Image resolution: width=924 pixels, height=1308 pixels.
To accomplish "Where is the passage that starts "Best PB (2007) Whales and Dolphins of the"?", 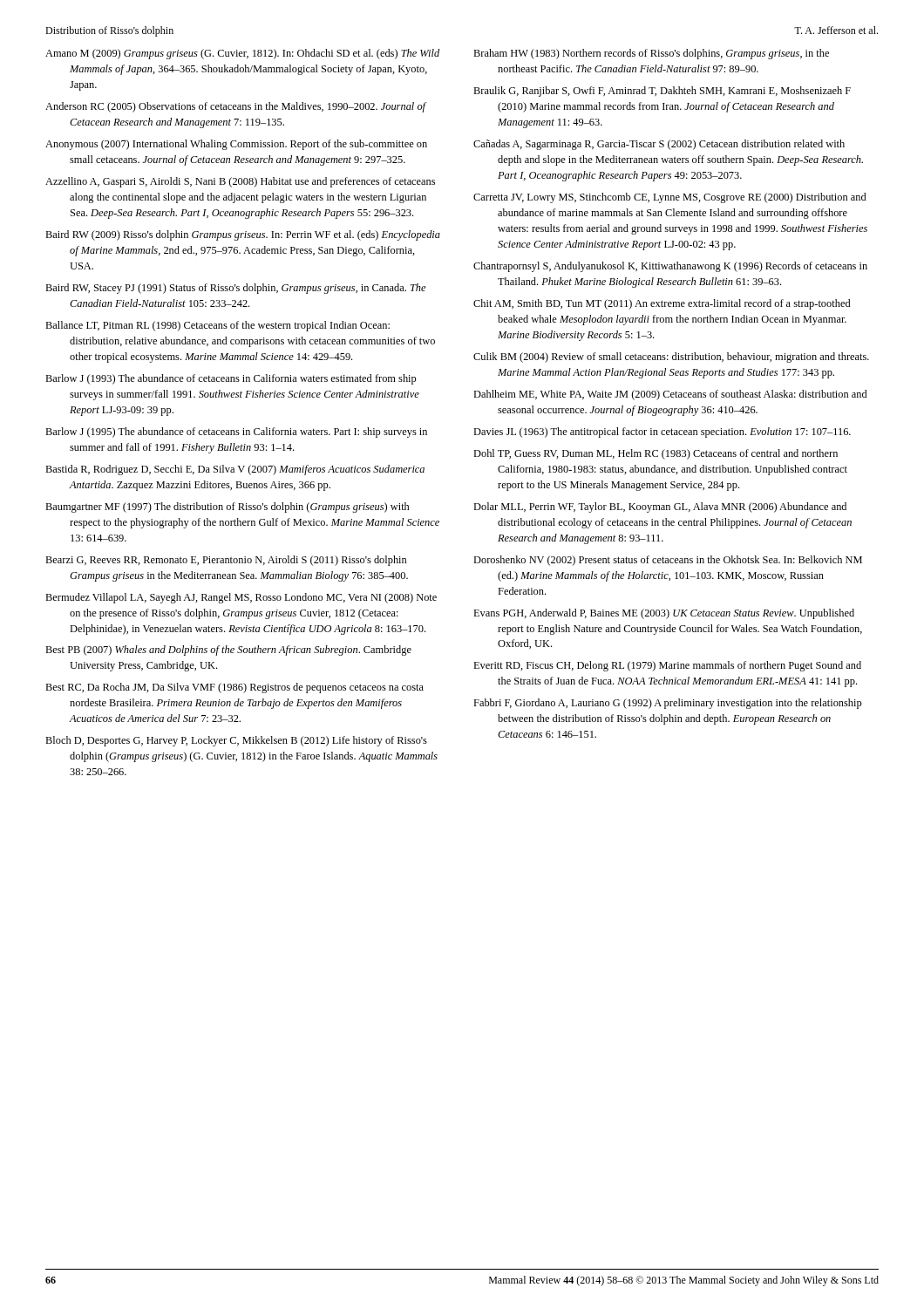I will [228, 658].
